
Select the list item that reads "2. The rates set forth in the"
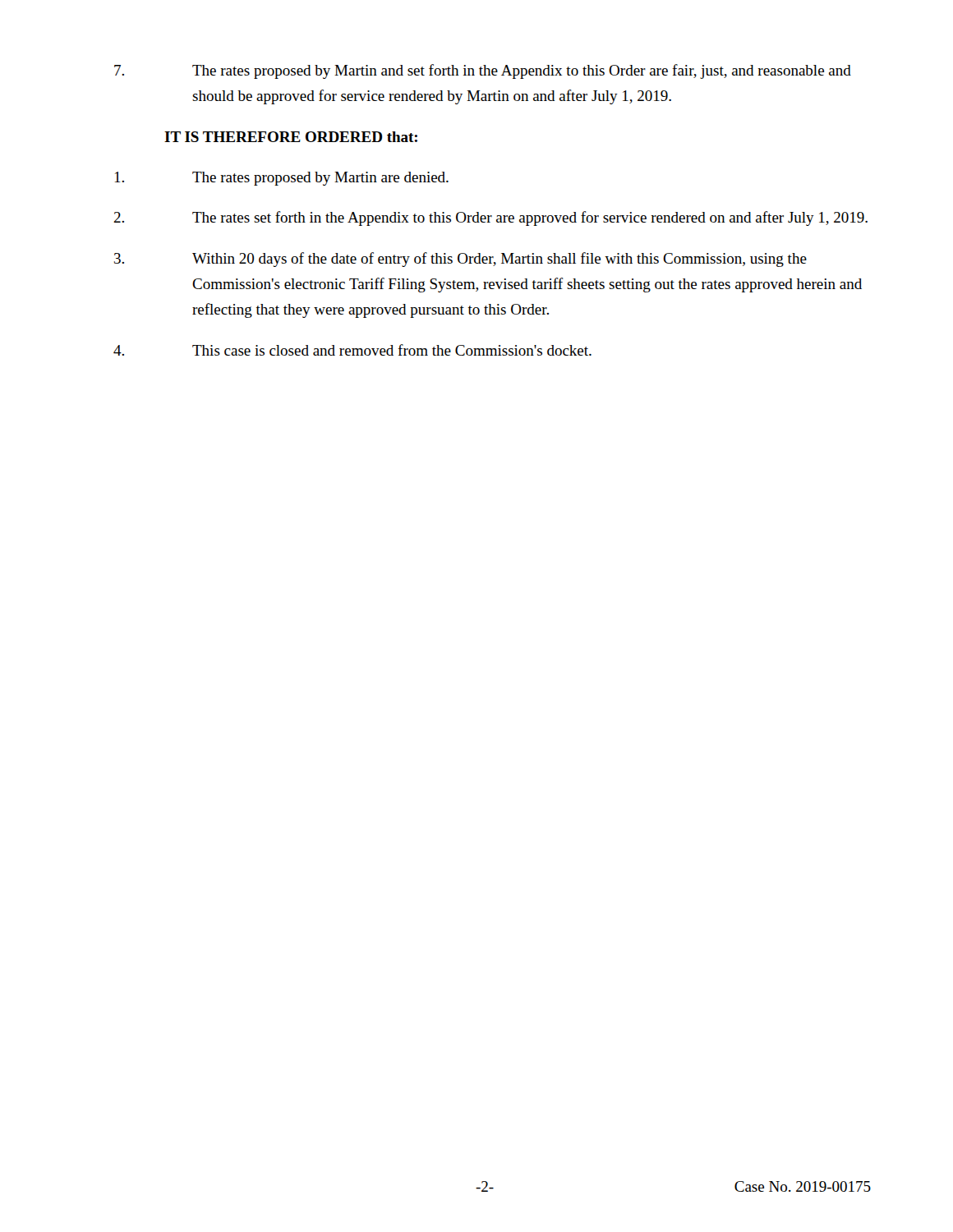[x=485, y=218]
